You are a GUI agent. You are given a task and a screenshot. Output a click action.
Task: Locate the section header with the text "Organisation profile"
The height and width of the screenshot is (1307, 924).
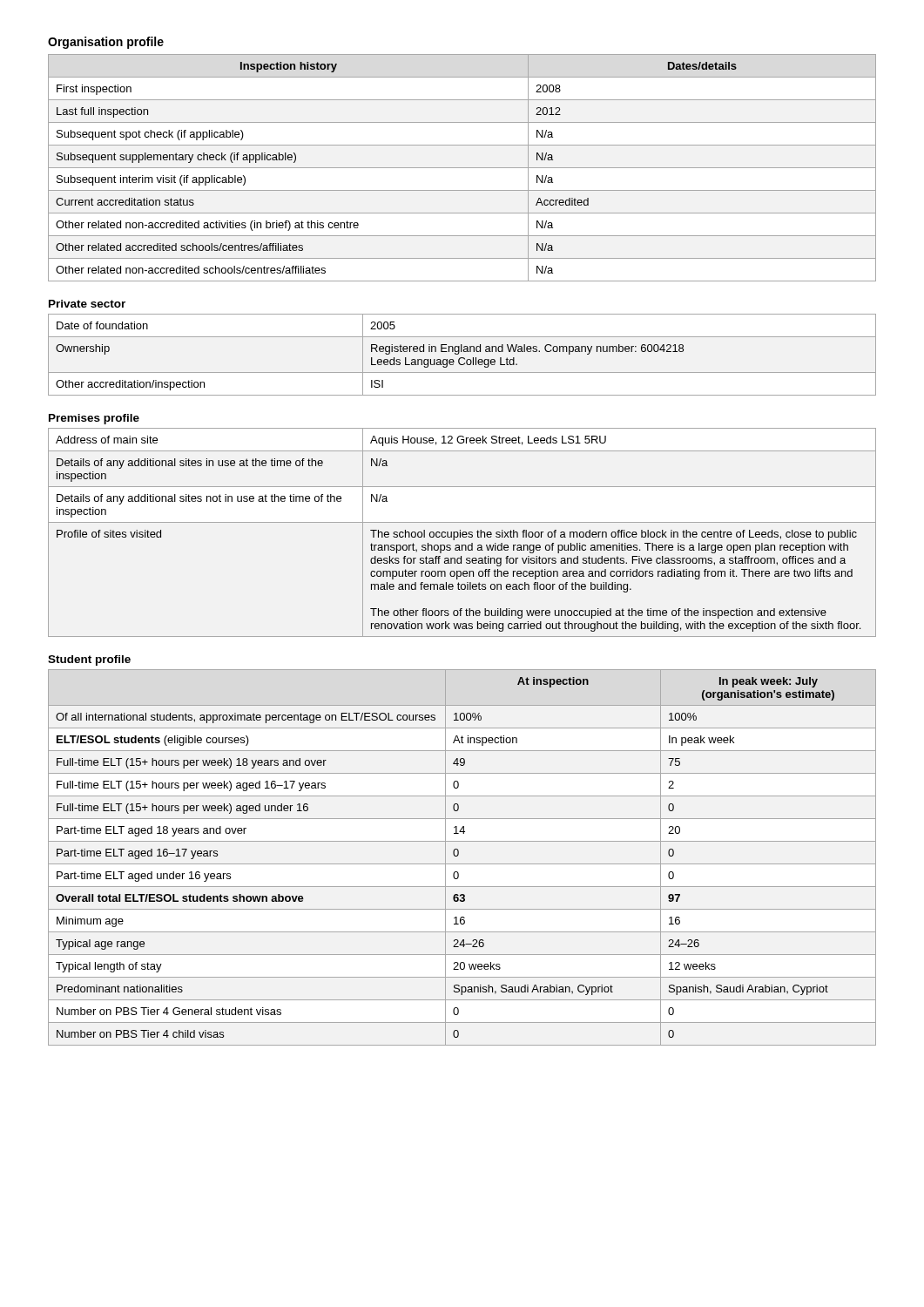[x=106, y=42]
